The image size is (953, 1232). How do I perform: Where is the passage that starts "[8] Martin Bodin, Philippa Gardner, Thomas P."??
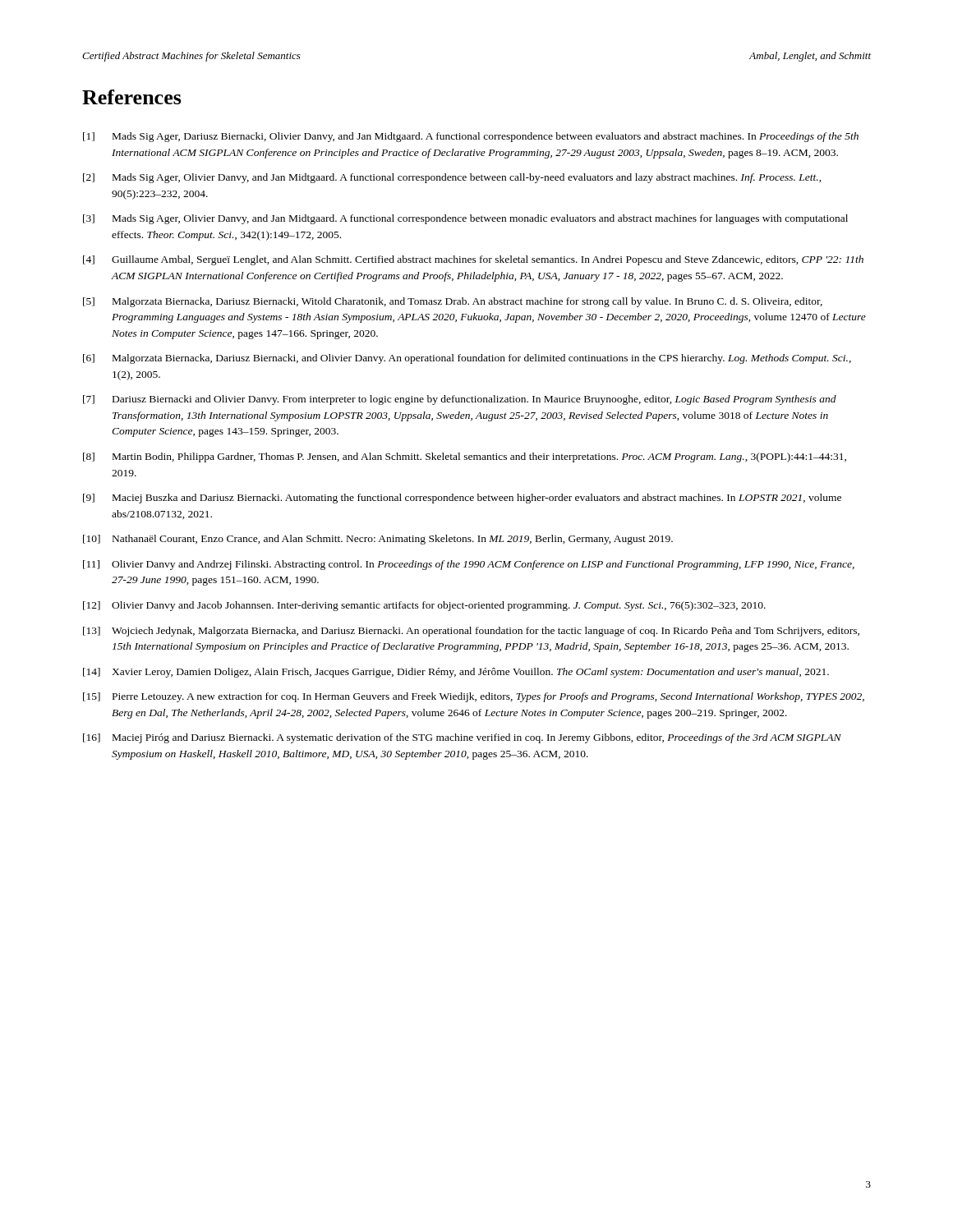click(x=476, y=465)
